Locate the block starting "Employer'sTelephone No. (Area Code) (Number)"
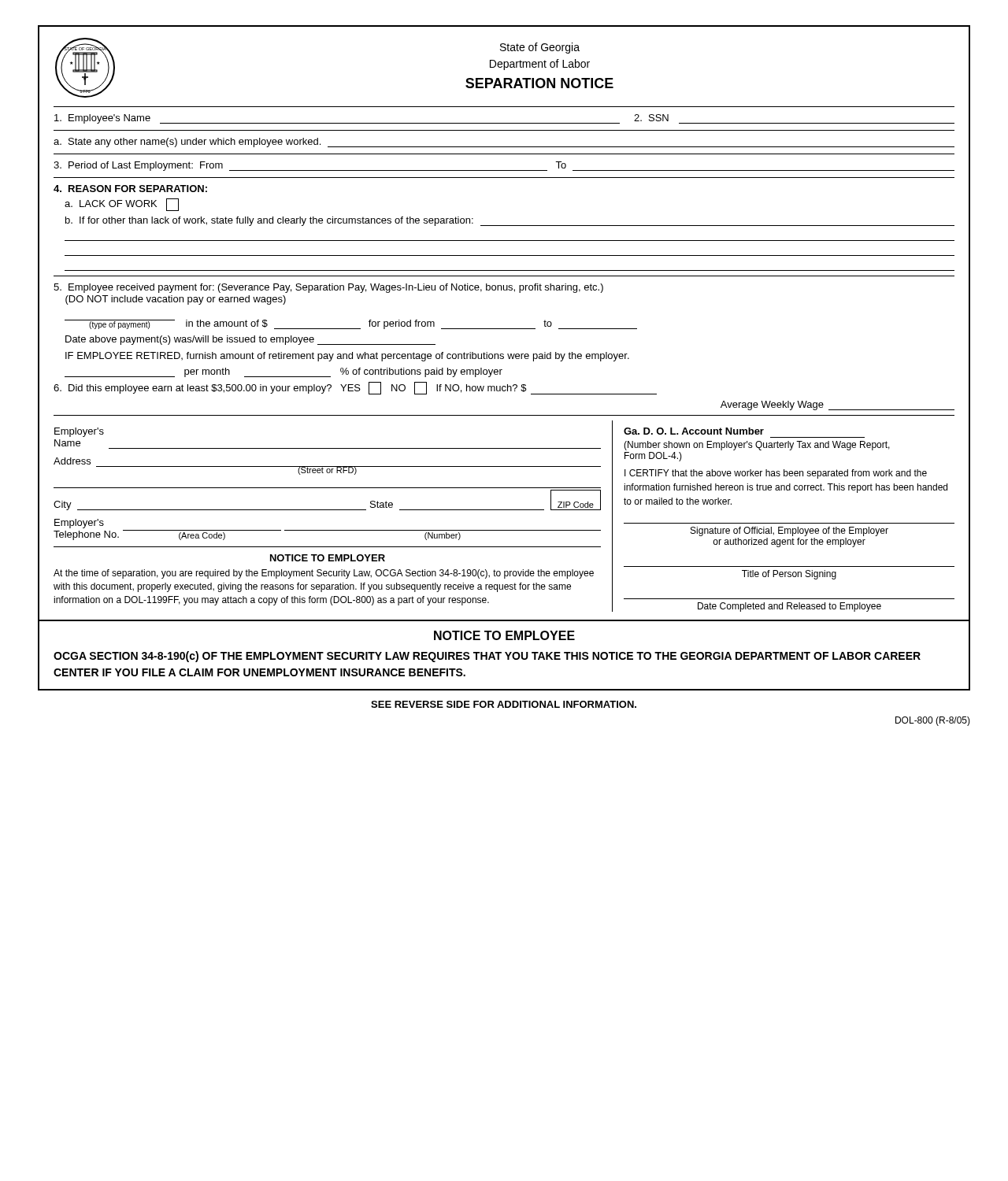Image resolution: width=1008 pixels, height=1181 pixels. point(327,528)
